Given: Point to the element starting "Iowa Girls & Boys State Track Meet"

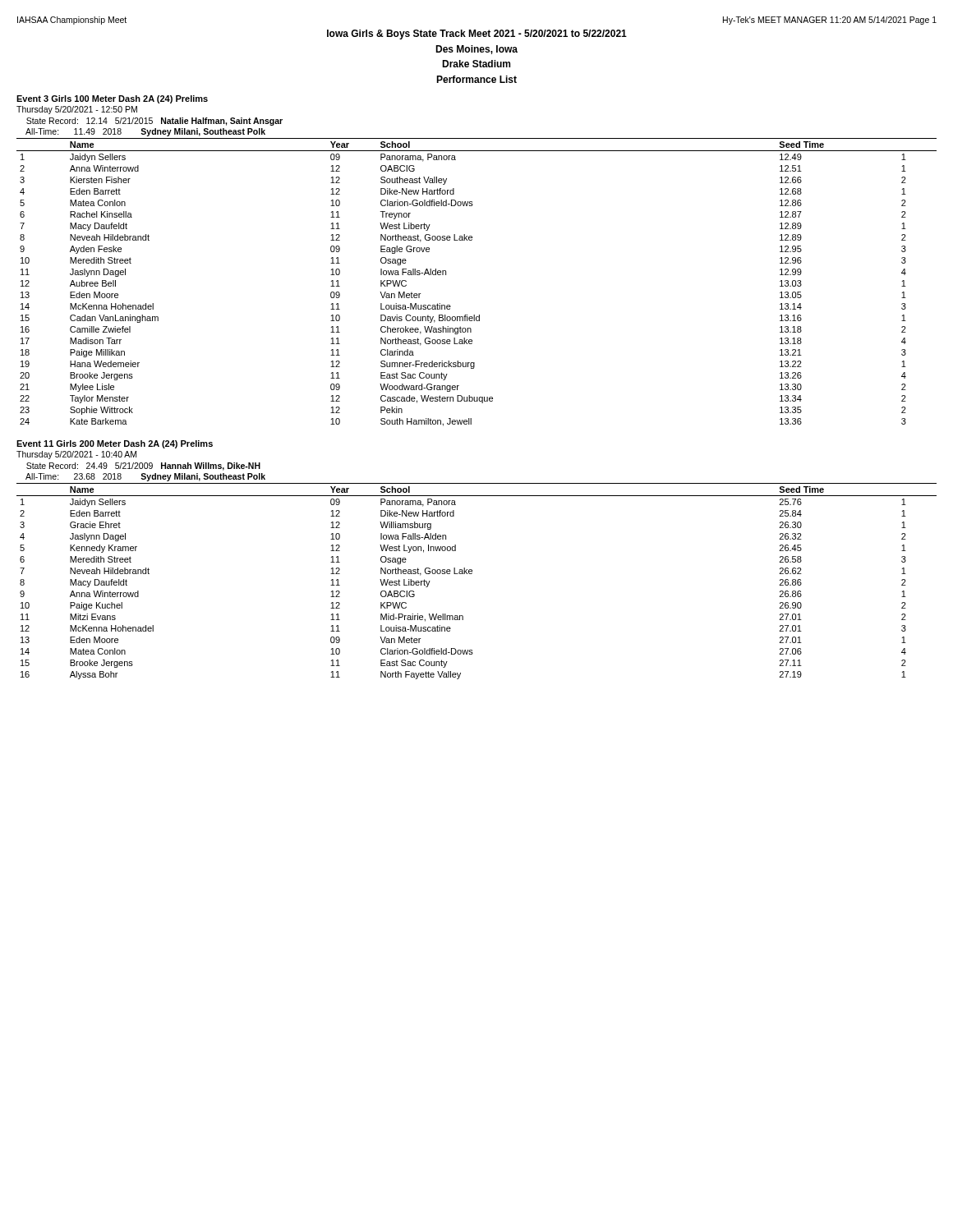Looking at the screenshot, I should [x=476, y=57].
